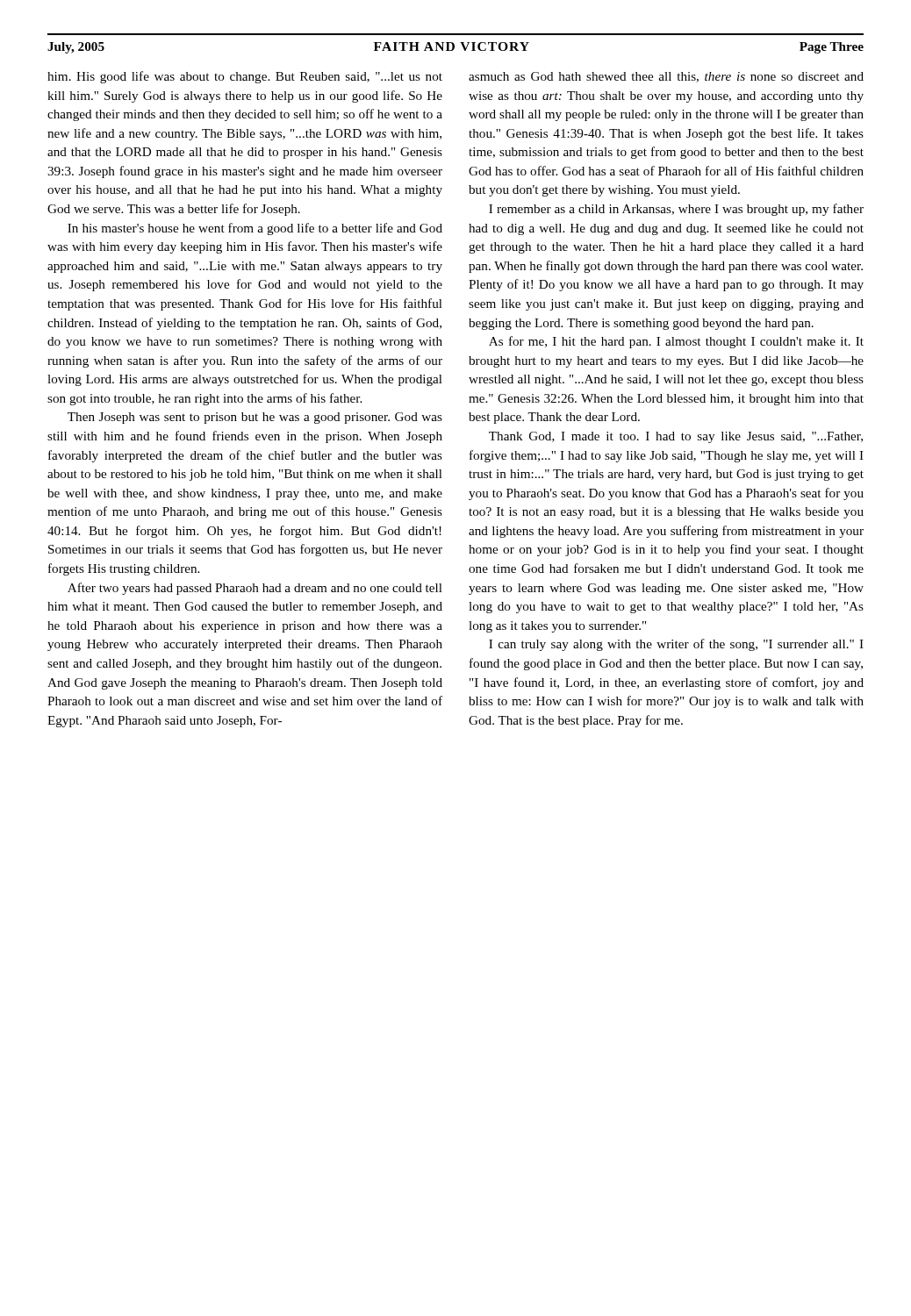
Task: Navigate to the block starting "asmuch as God hath shewed thee"
Action: pos(666,398)
